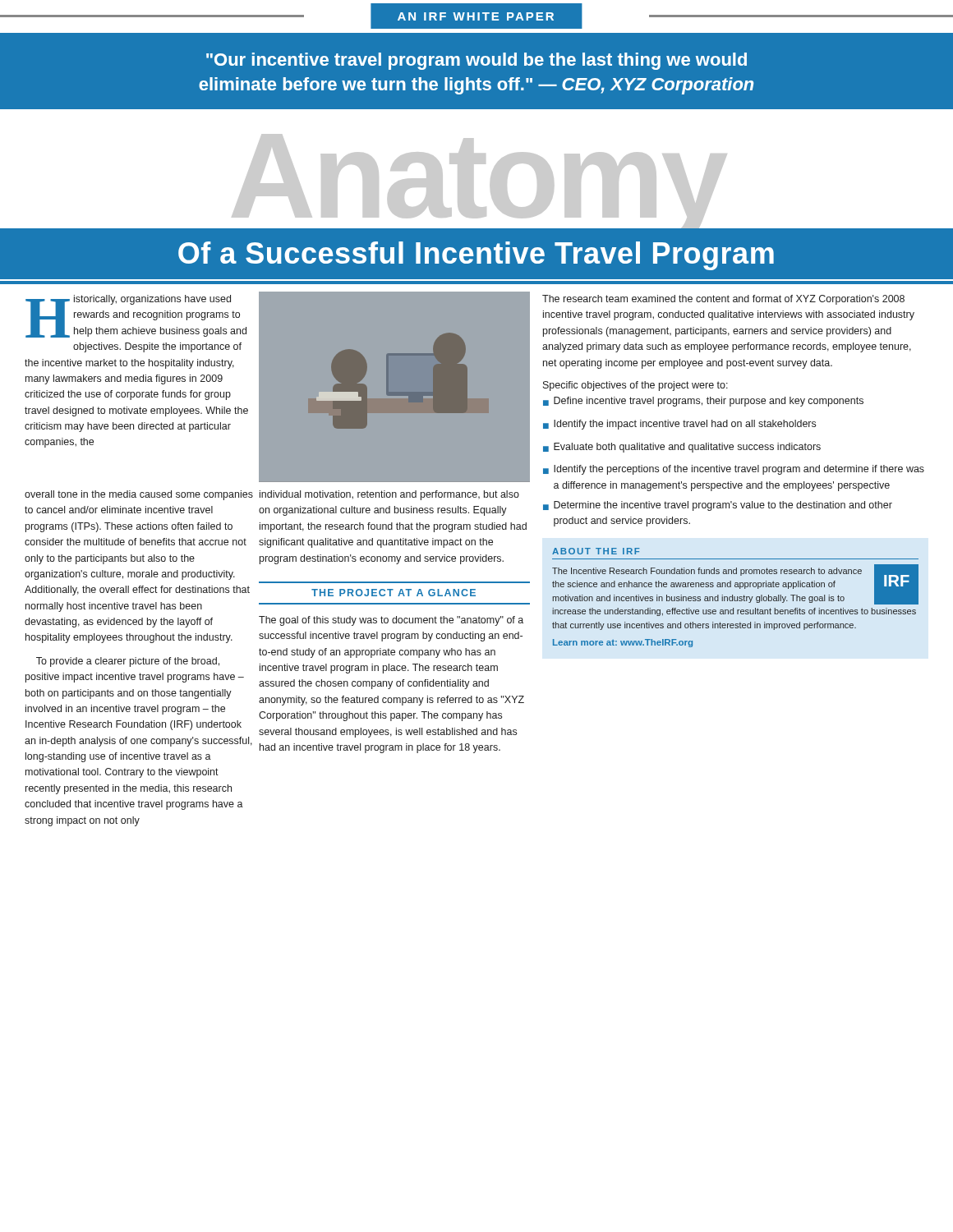The image size is (953, 1232).
Task: Find the text block with the text "The research team examined the content and format"
Action: 728,331
